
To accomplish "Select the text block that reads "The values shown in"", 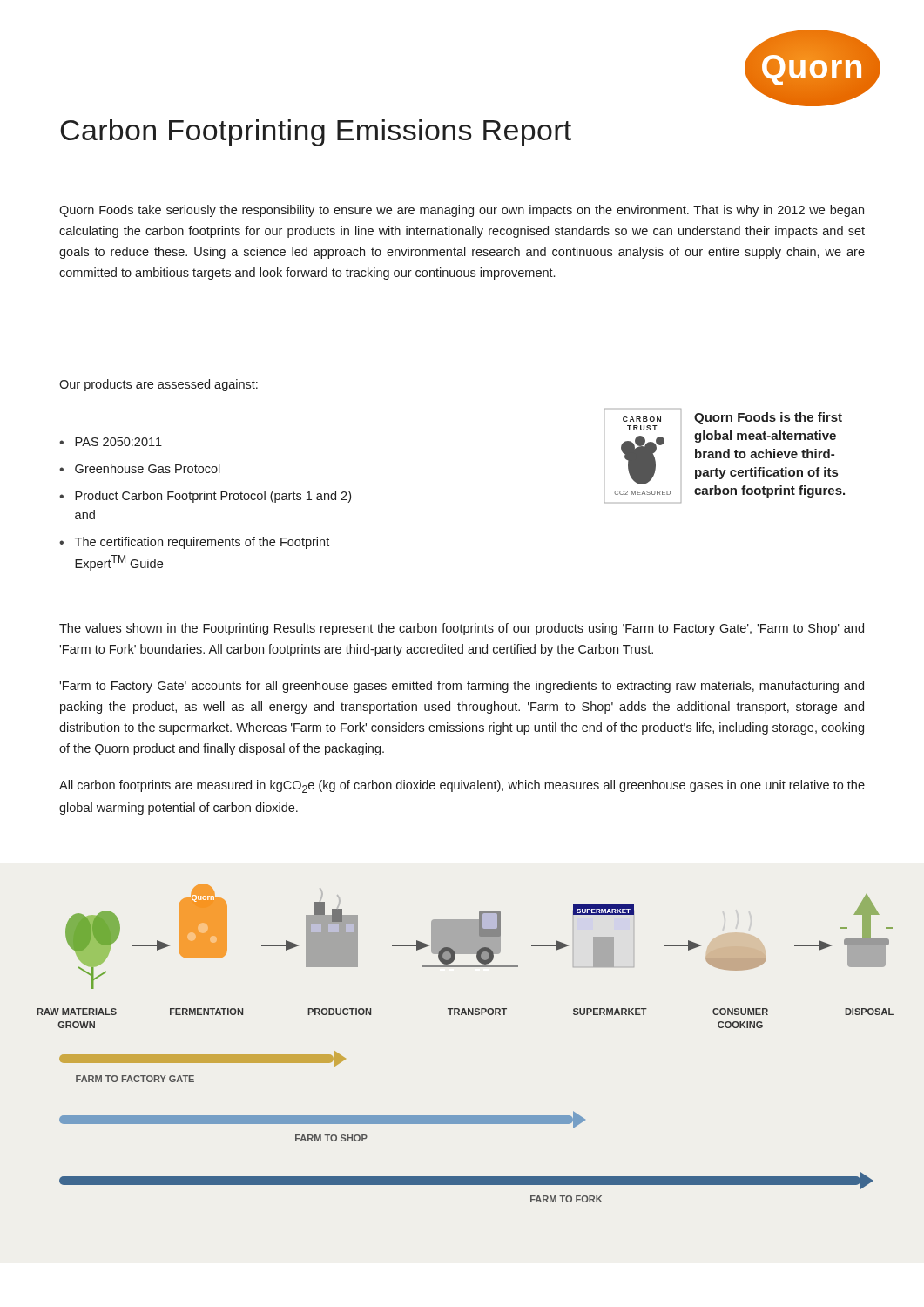I will pyautogui.click(x=462, y=639).
